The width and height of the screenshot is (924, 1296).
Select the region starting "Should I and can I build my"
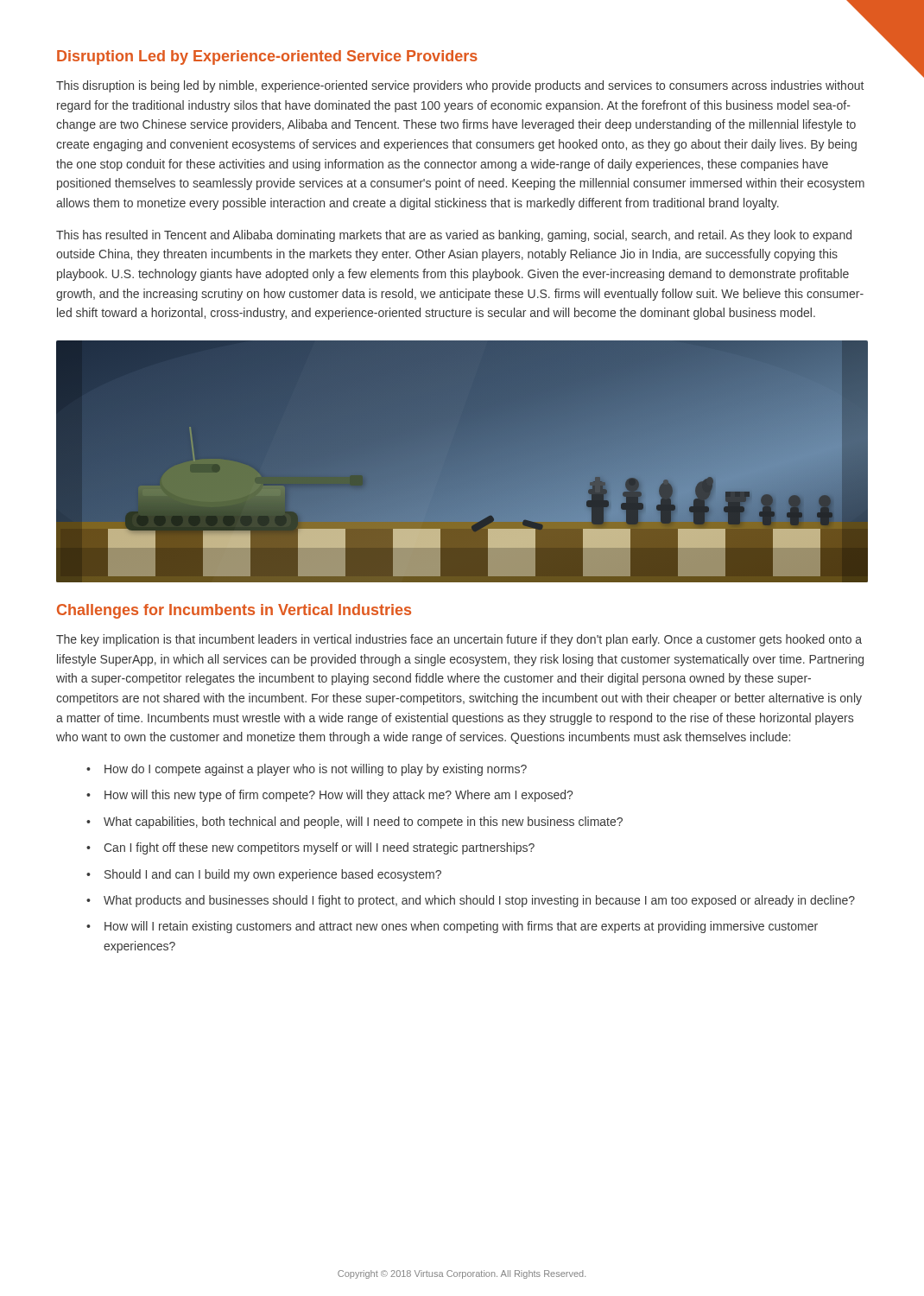pyautogui.click(x=273, y=874)
